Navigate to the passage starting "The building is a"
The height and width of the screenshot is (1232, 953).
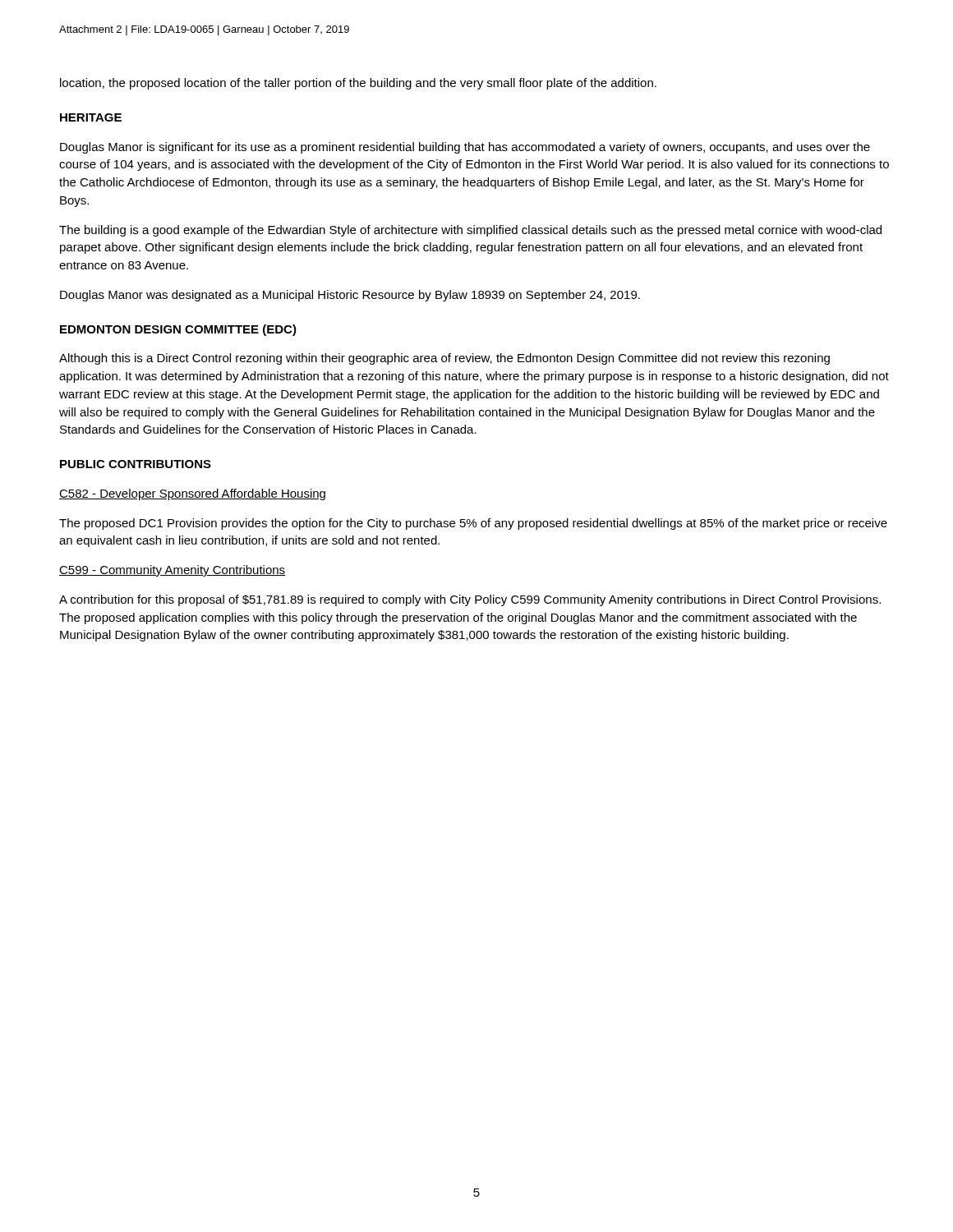point(476,247)
